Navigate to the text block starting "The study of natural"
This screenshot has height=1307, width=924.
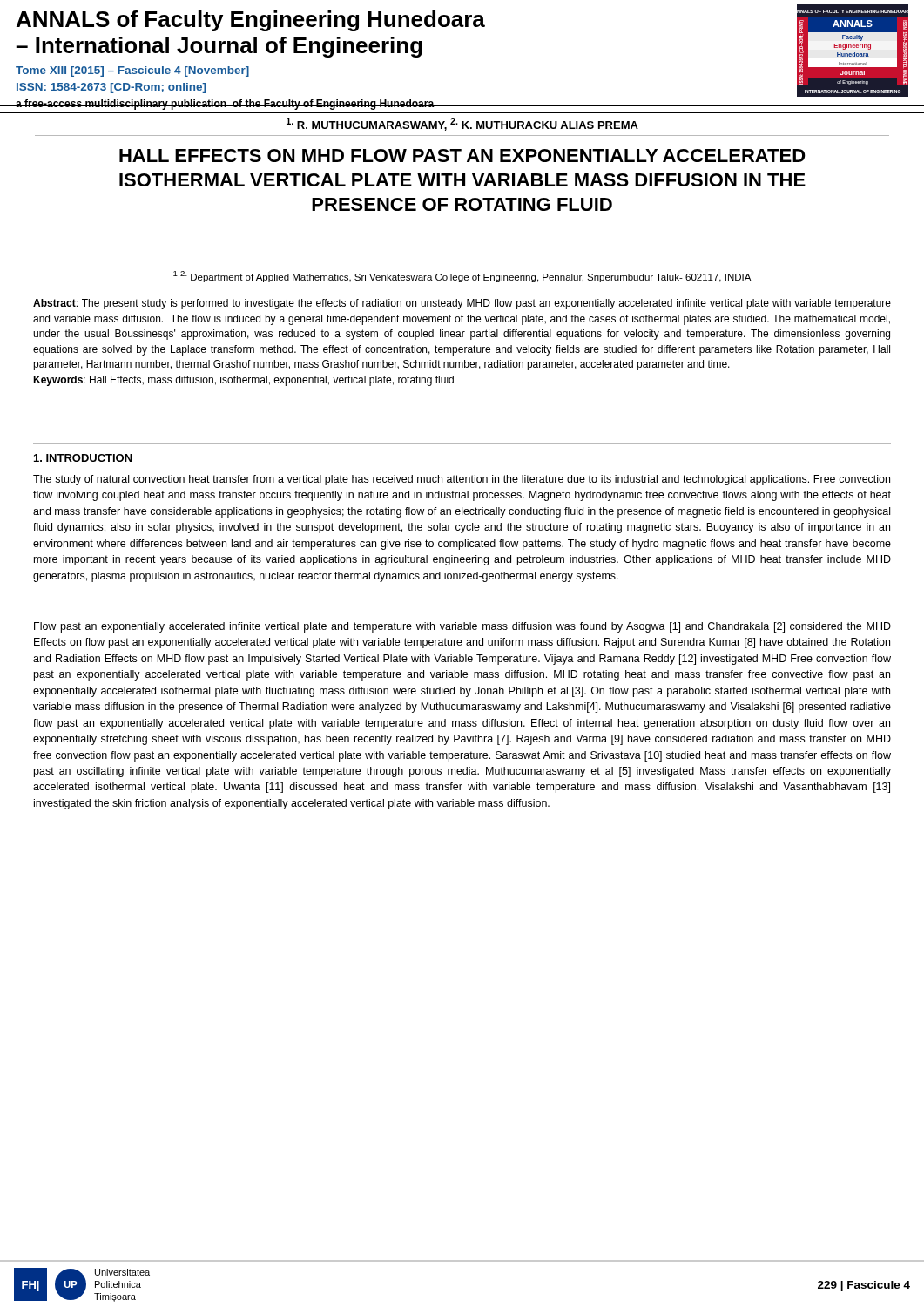[x=462, y=527]
